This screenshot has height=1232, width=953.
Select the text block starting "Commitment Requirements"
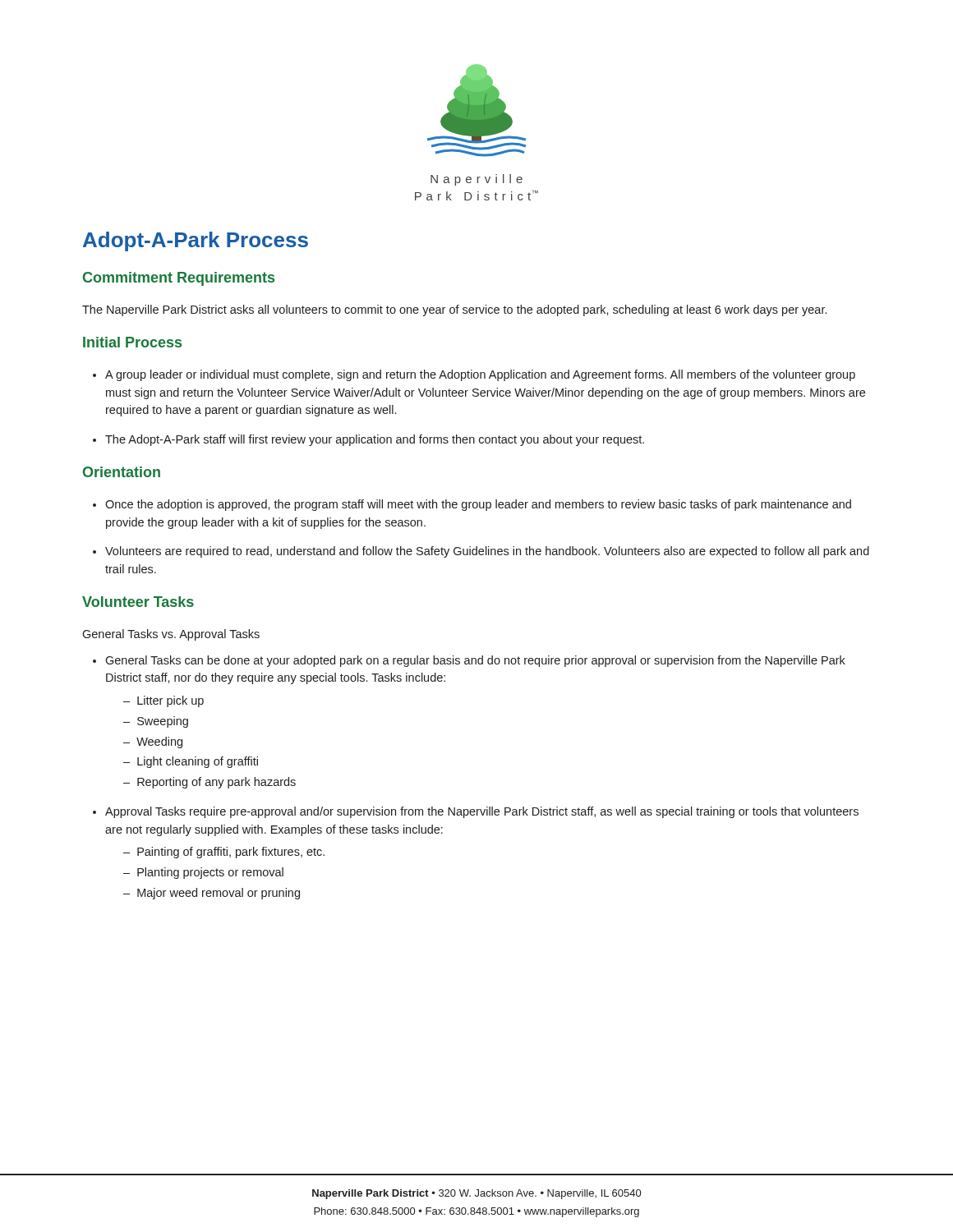pos(179,279)
